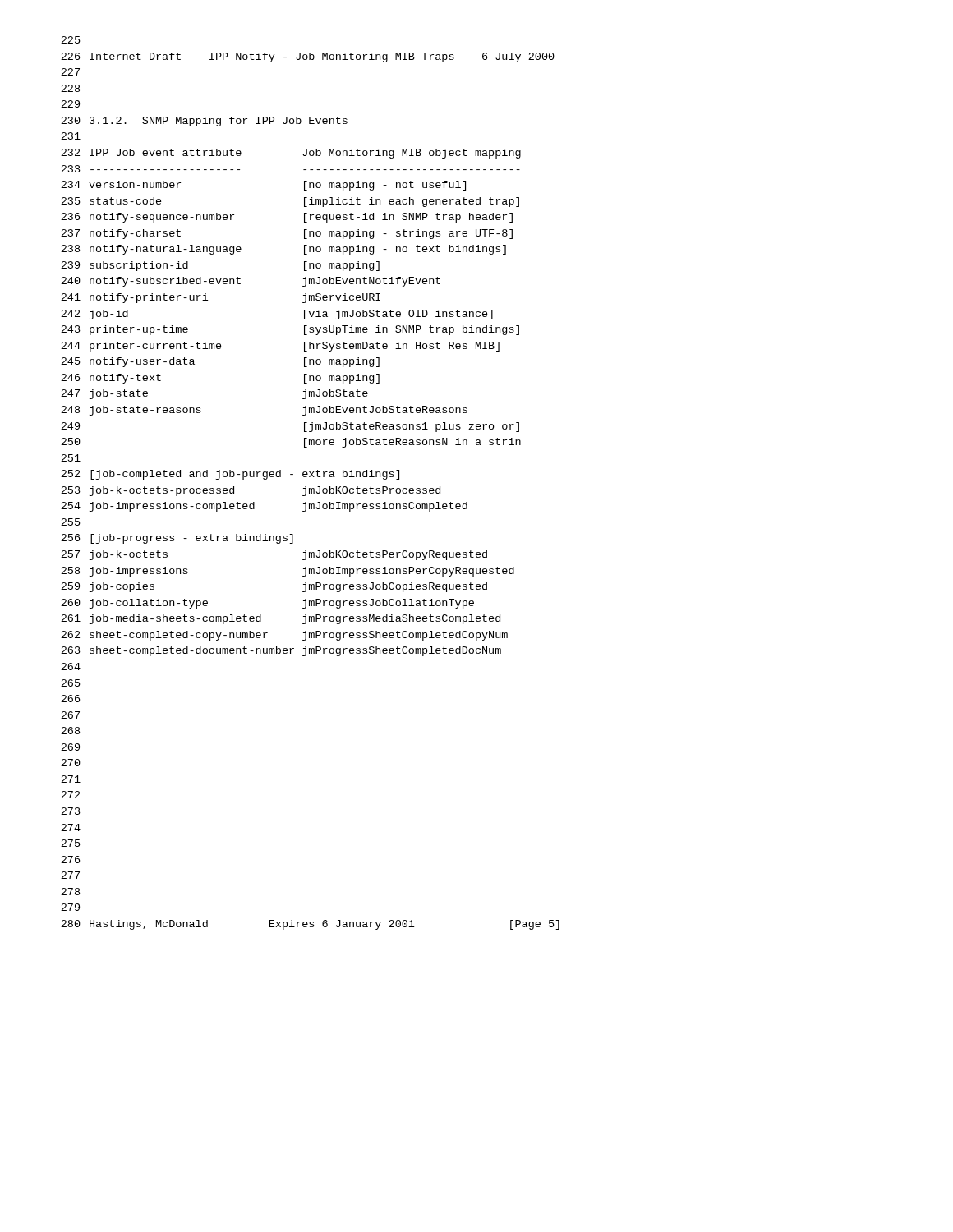Locate the table with the text "257job-k-octets jmJobKOctetsPerCopyRequested 258job-impressions jmJobImpressionsPerCopyRequested"
Viewport: 953px width, 1232px height.
click(x=485, y=732)
